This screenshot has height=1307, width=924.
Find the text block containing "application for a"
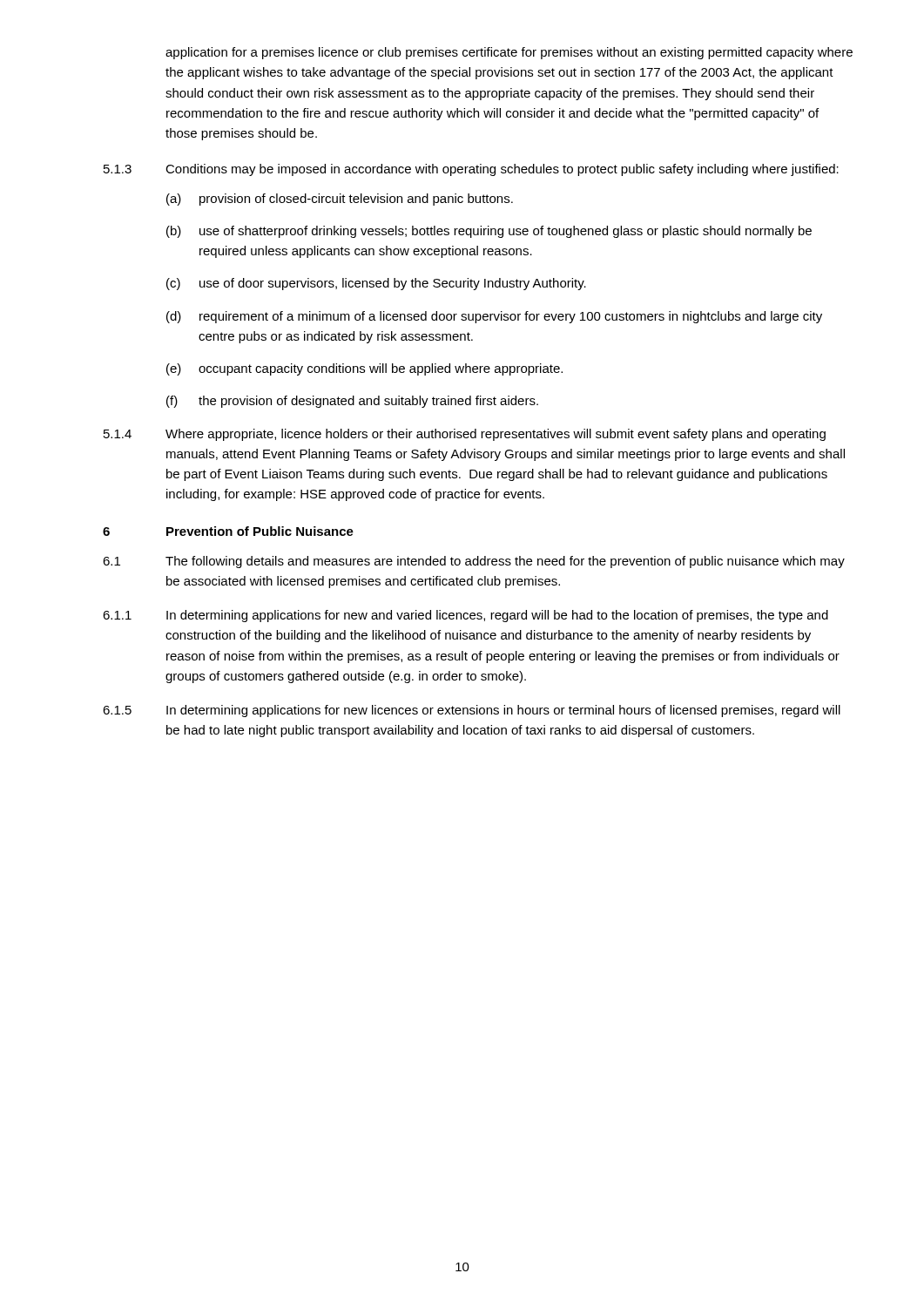click(509, 92)
